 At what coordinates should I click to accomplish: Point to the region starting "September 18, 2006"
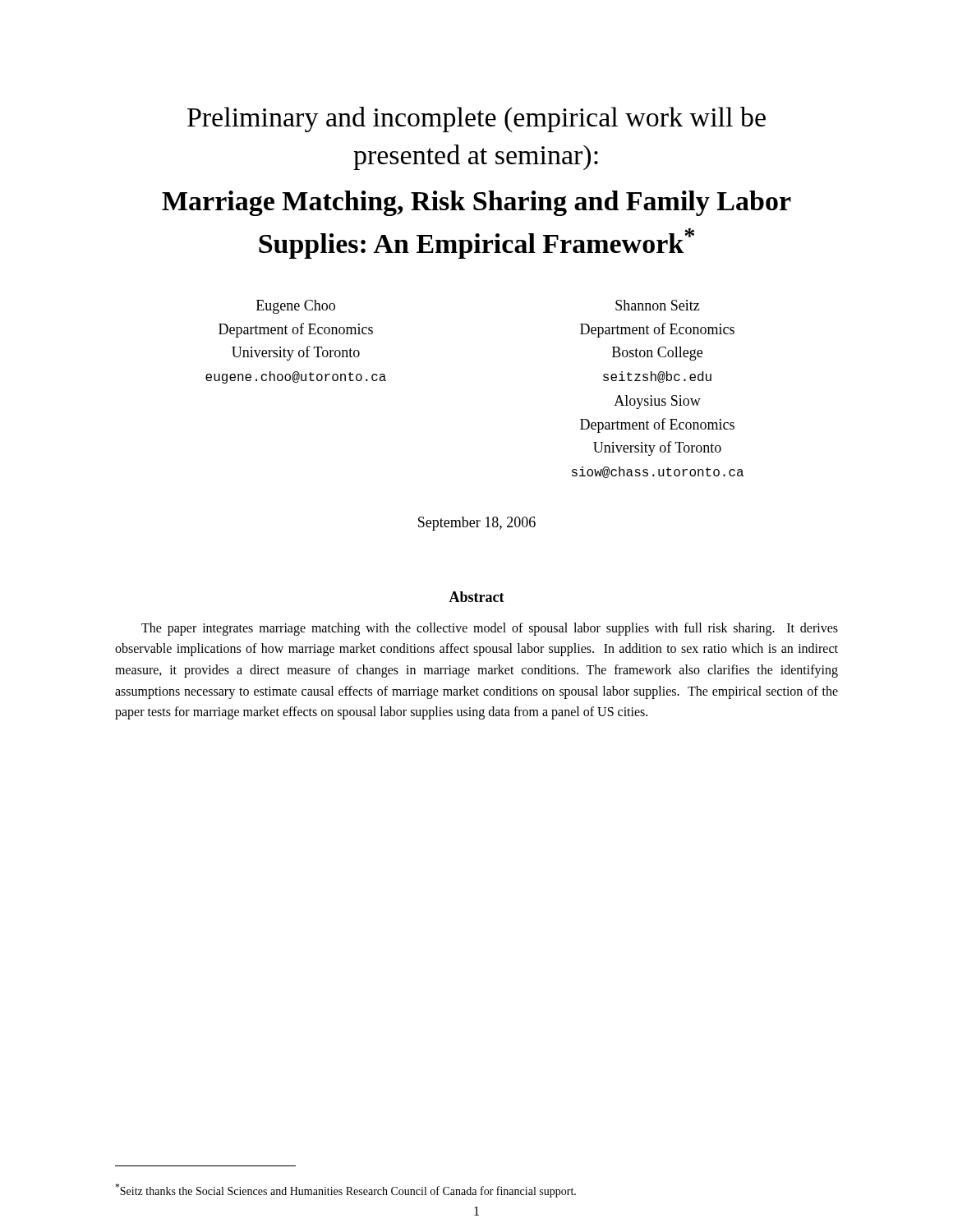pos(476,522)
